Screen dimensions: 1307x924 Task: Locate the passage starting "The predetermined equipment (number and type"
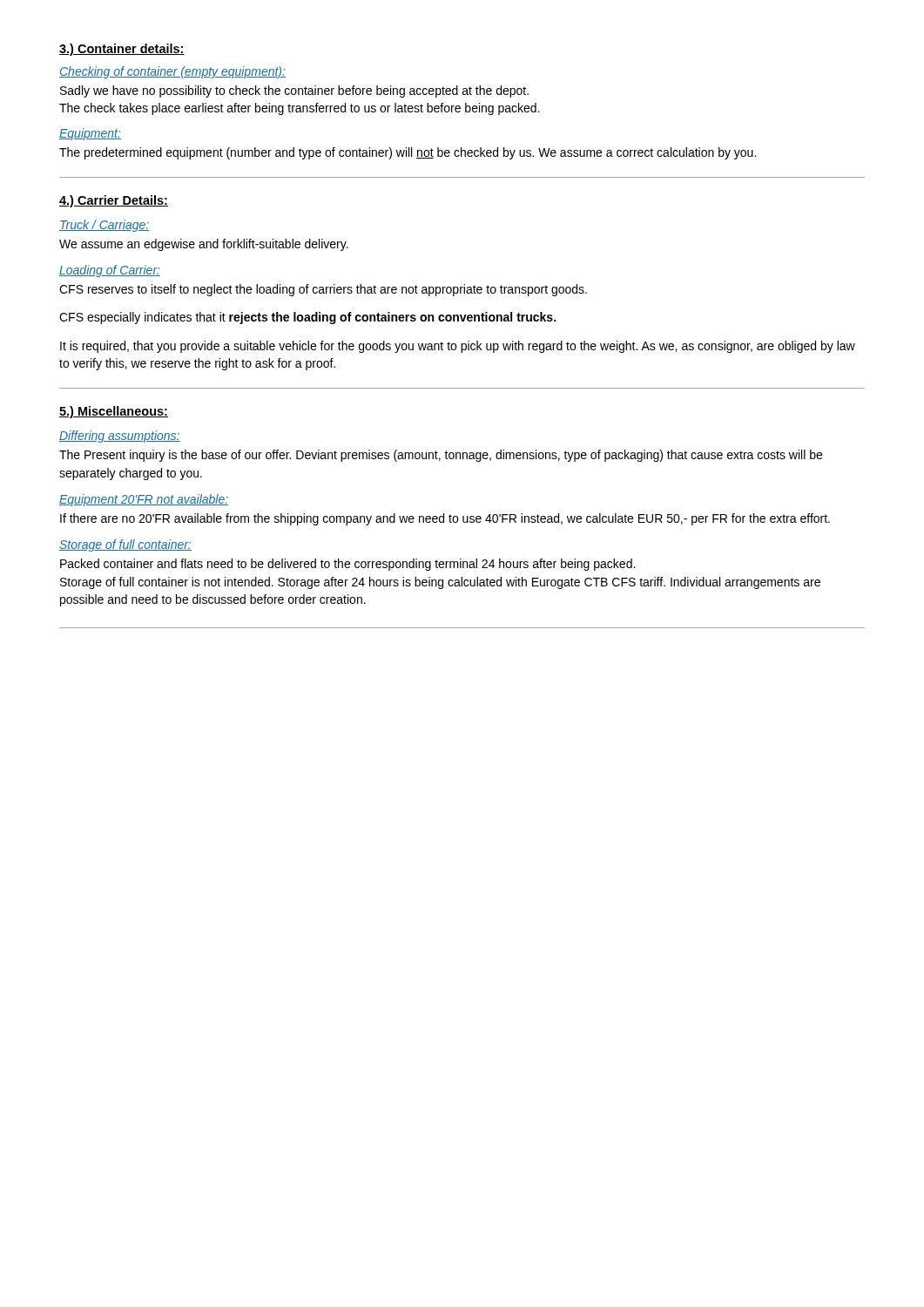coord(408,152)
